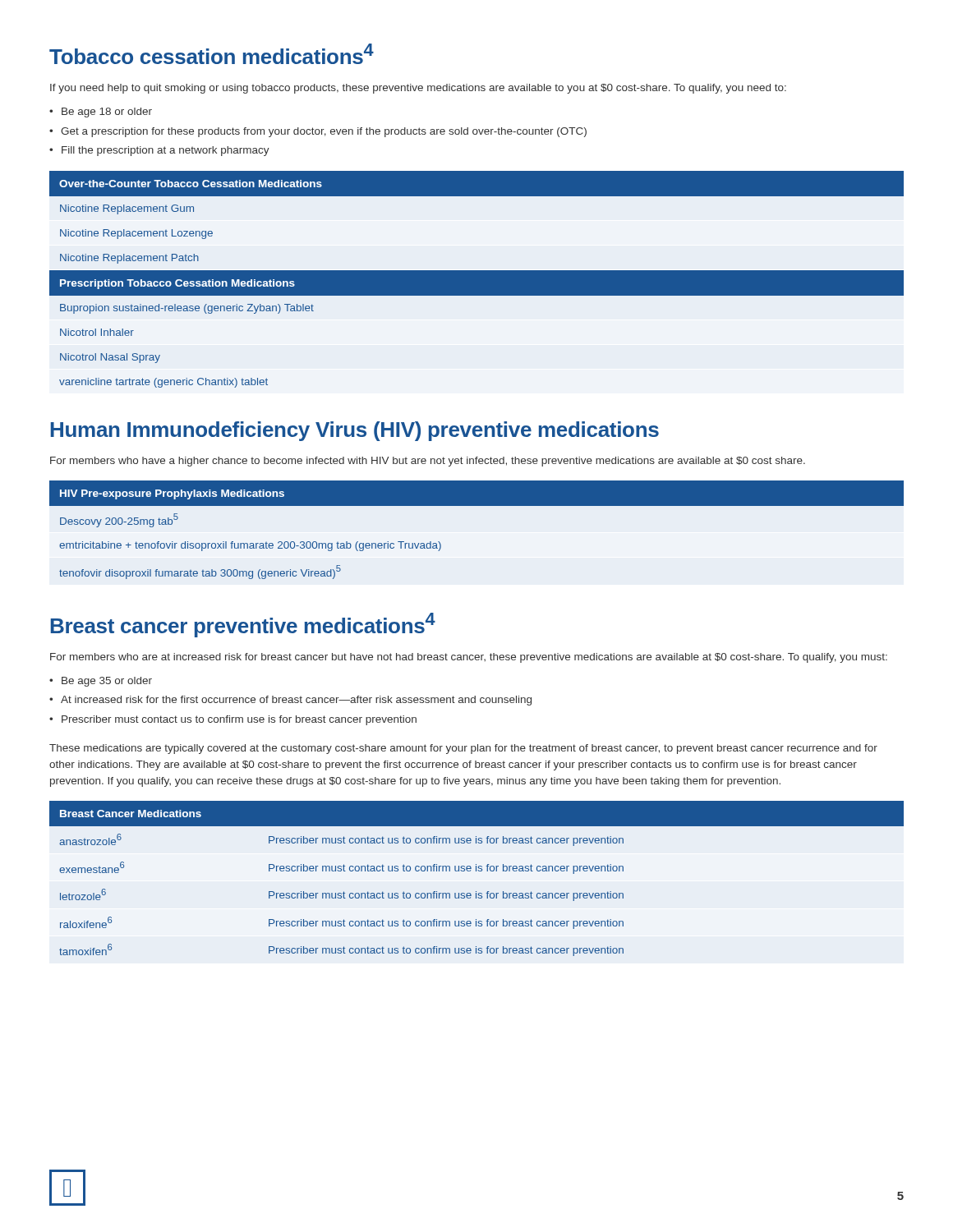
Task: Locate the table with the text "HIV Pre-exposure Prophylaxis Medications"
Action: pos(476,533)
